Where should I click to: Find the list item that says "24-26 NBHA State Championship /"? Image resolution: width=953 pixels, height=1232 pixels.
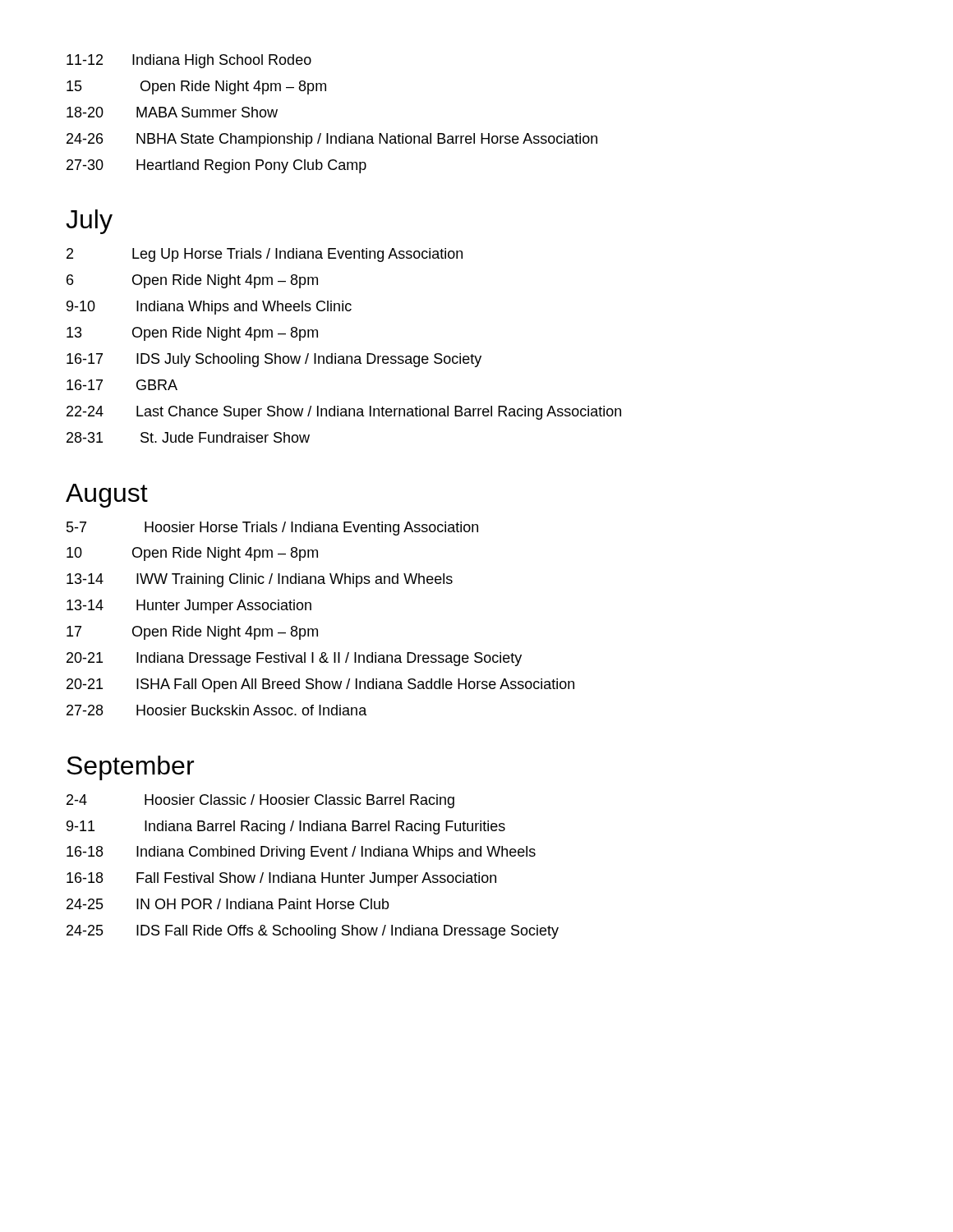click(x=476, y=139)
